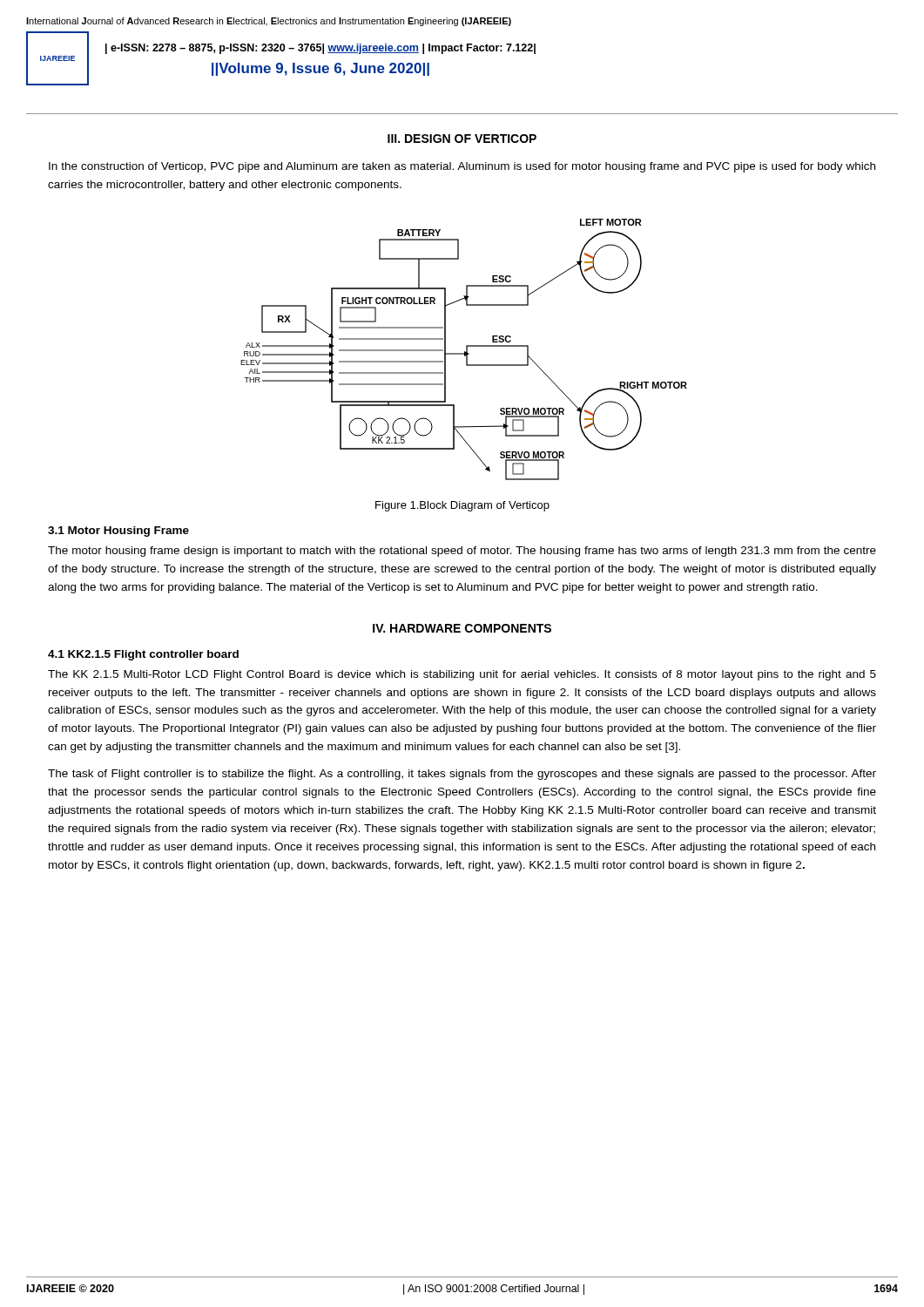The height and width of the screenshot is (1307, 924).
Task: Select the text block starting "The motor housing frame design is important to"
Action: coord(462,568)
